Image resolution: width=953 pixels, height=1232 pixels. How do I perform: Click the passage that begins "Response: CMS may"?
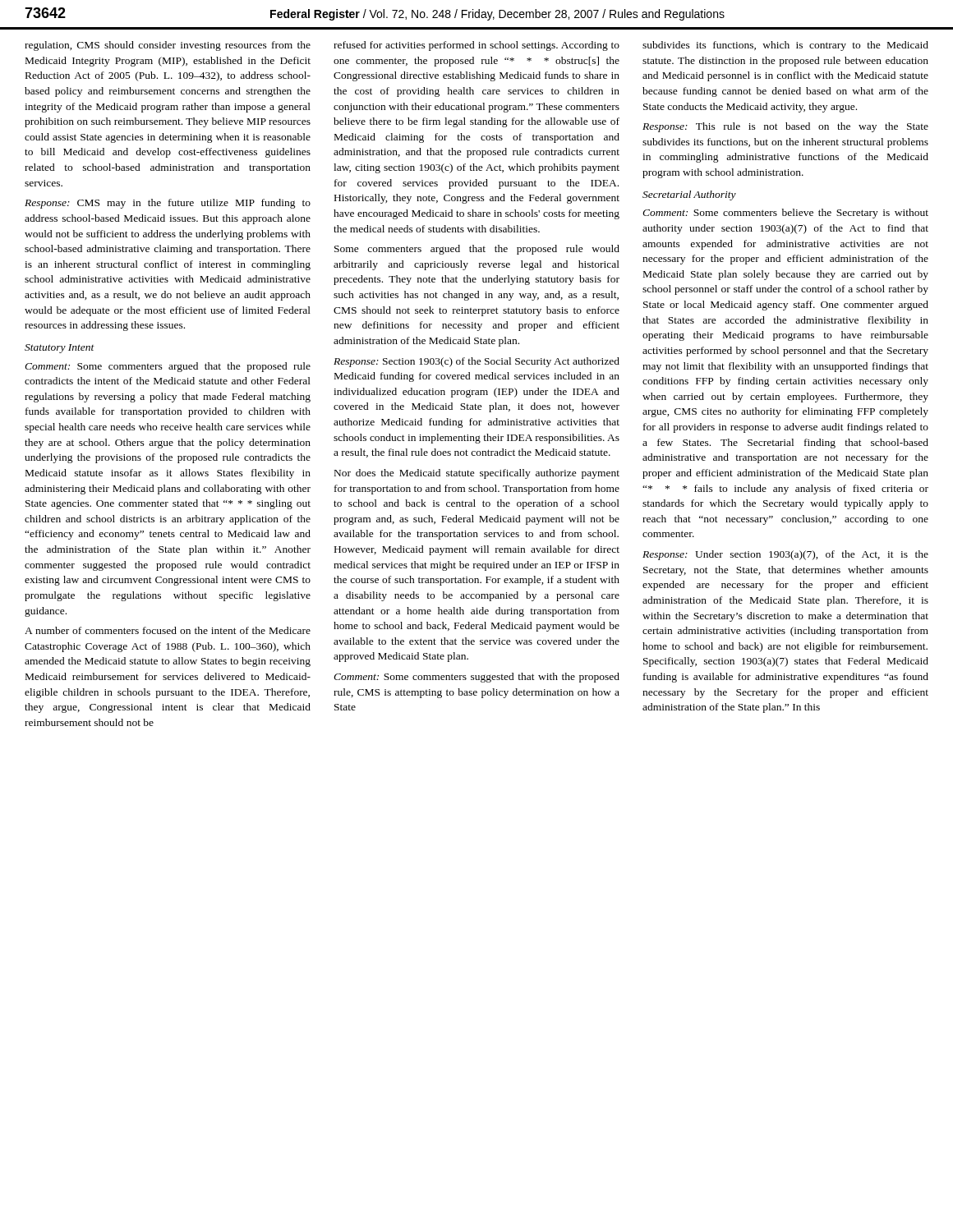(x=168, y=265)
